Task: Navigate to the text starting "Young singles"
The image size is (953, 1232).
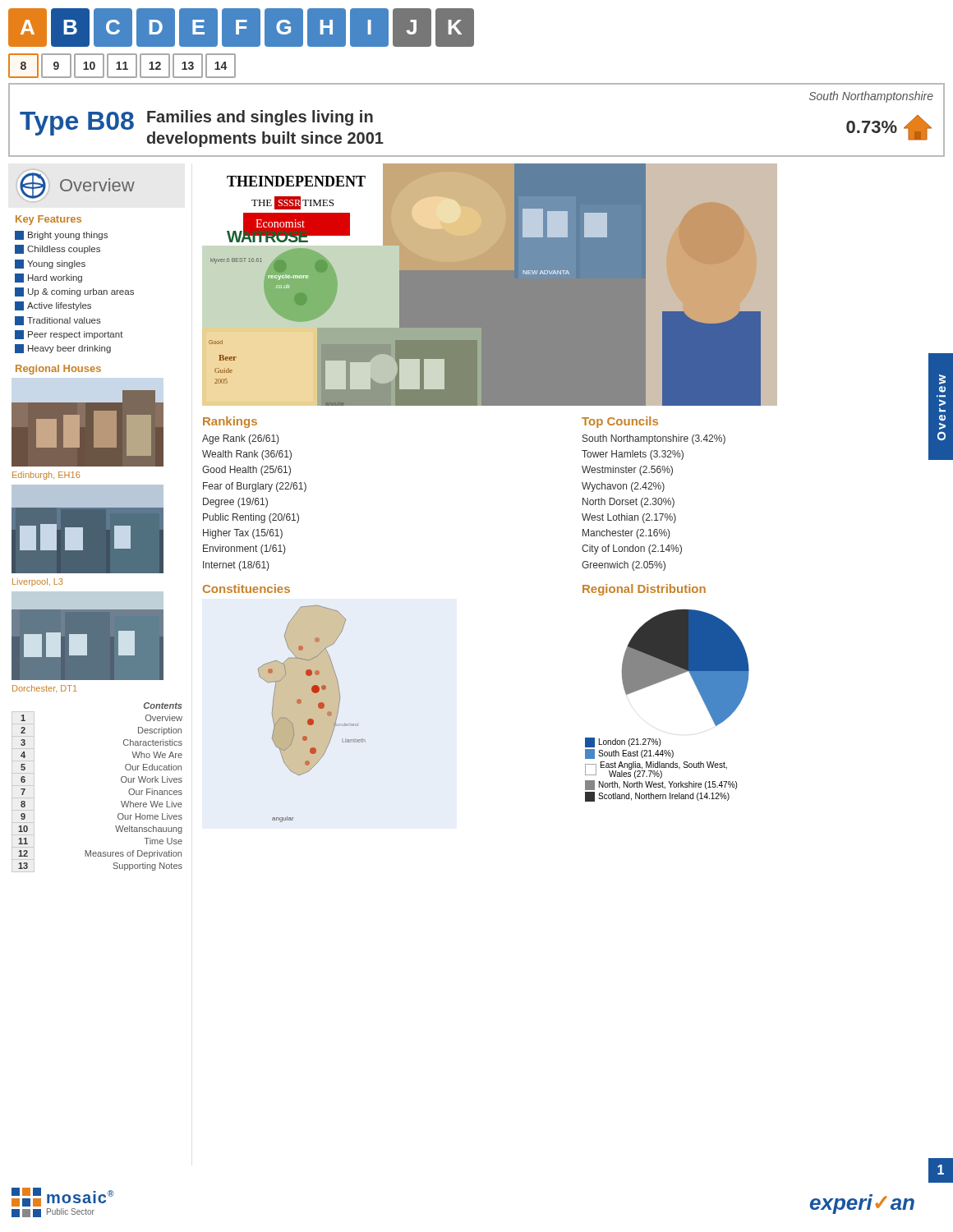Action: pyautogui.click(x=56, y=263)
